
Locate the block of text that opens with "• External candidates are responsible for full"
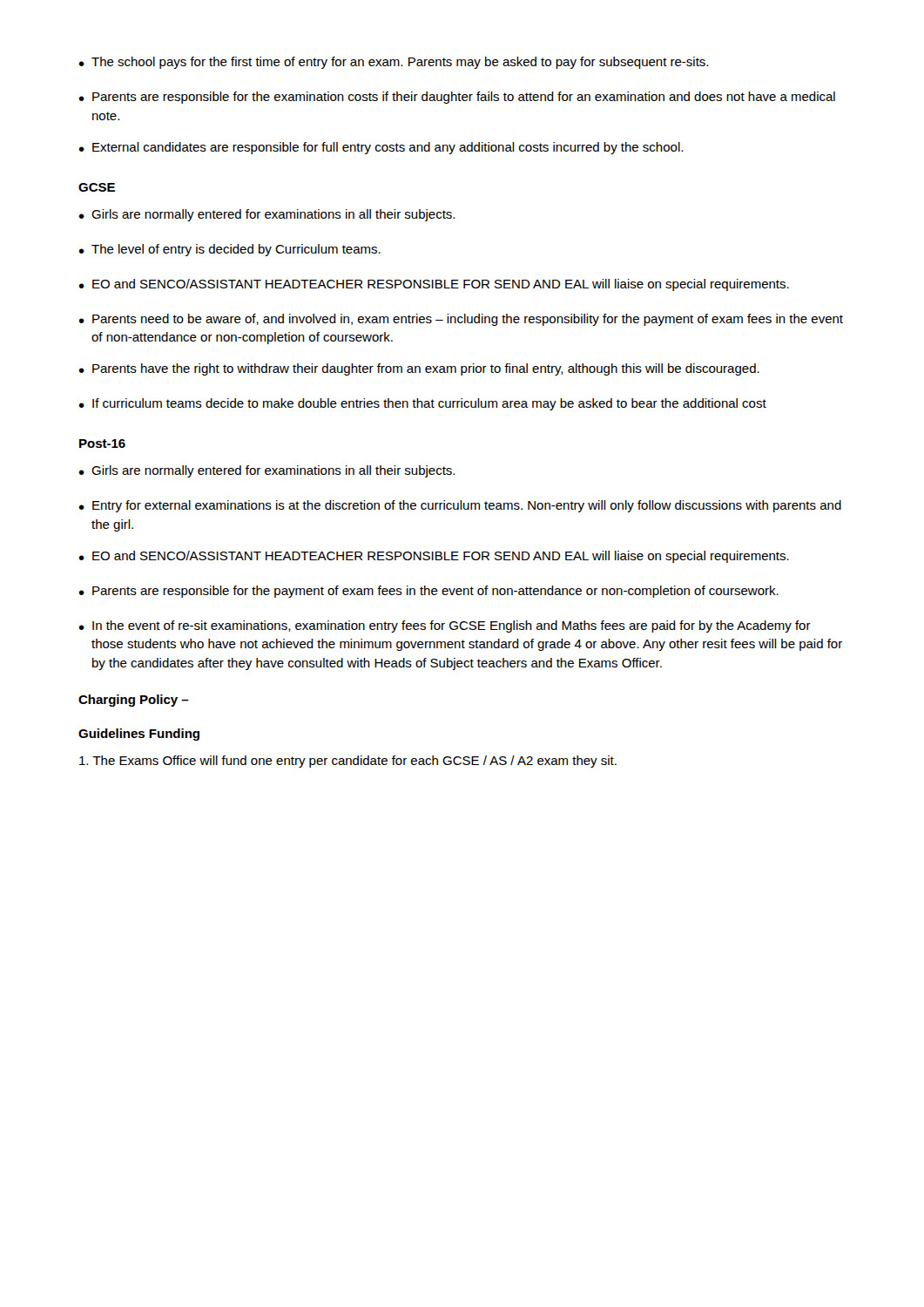point(381,149)
